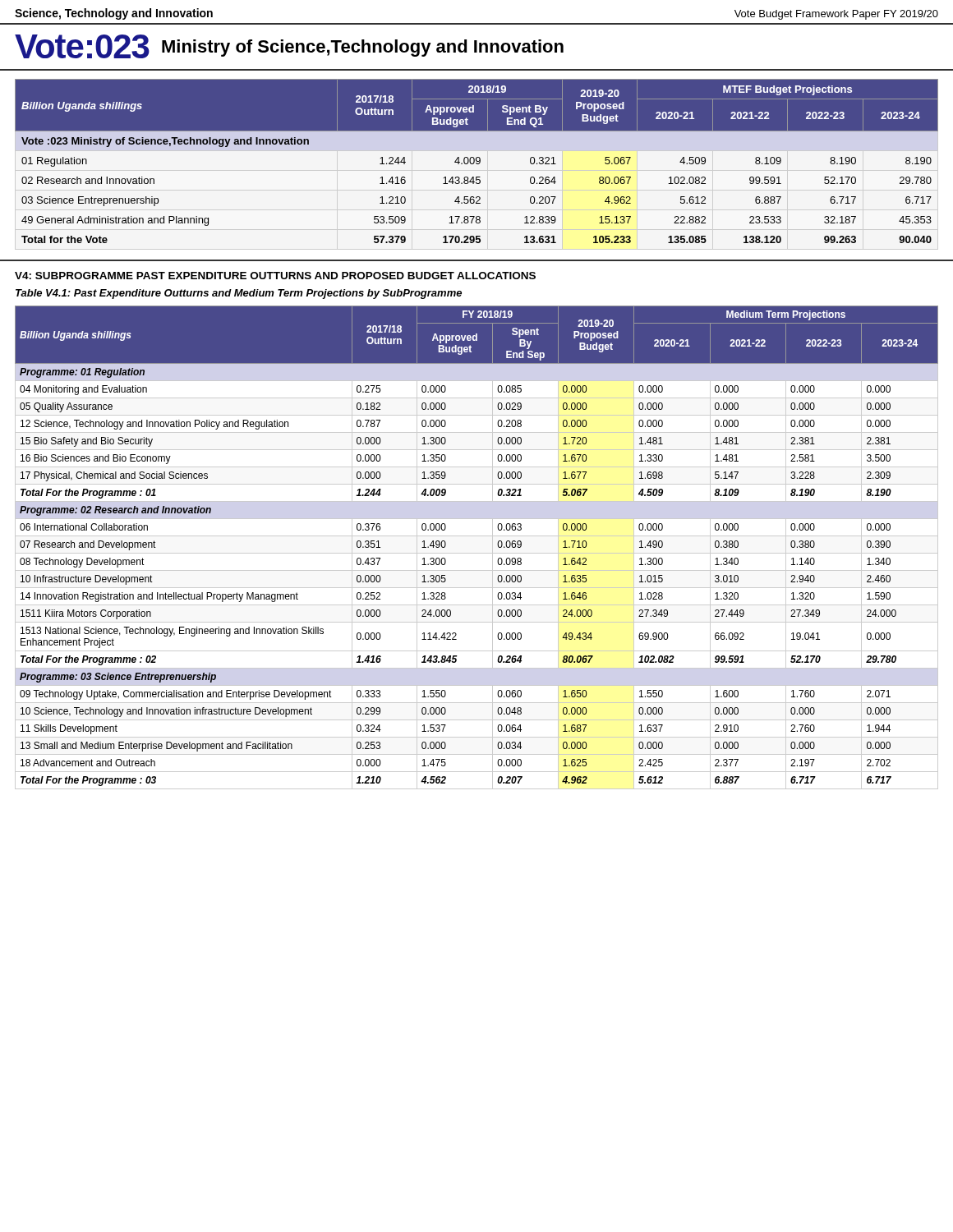Locate the section header containing "Table V4.1: Past Expenditure Outturns and Medium"
The image size is (953, 1232).
[238, 293]
